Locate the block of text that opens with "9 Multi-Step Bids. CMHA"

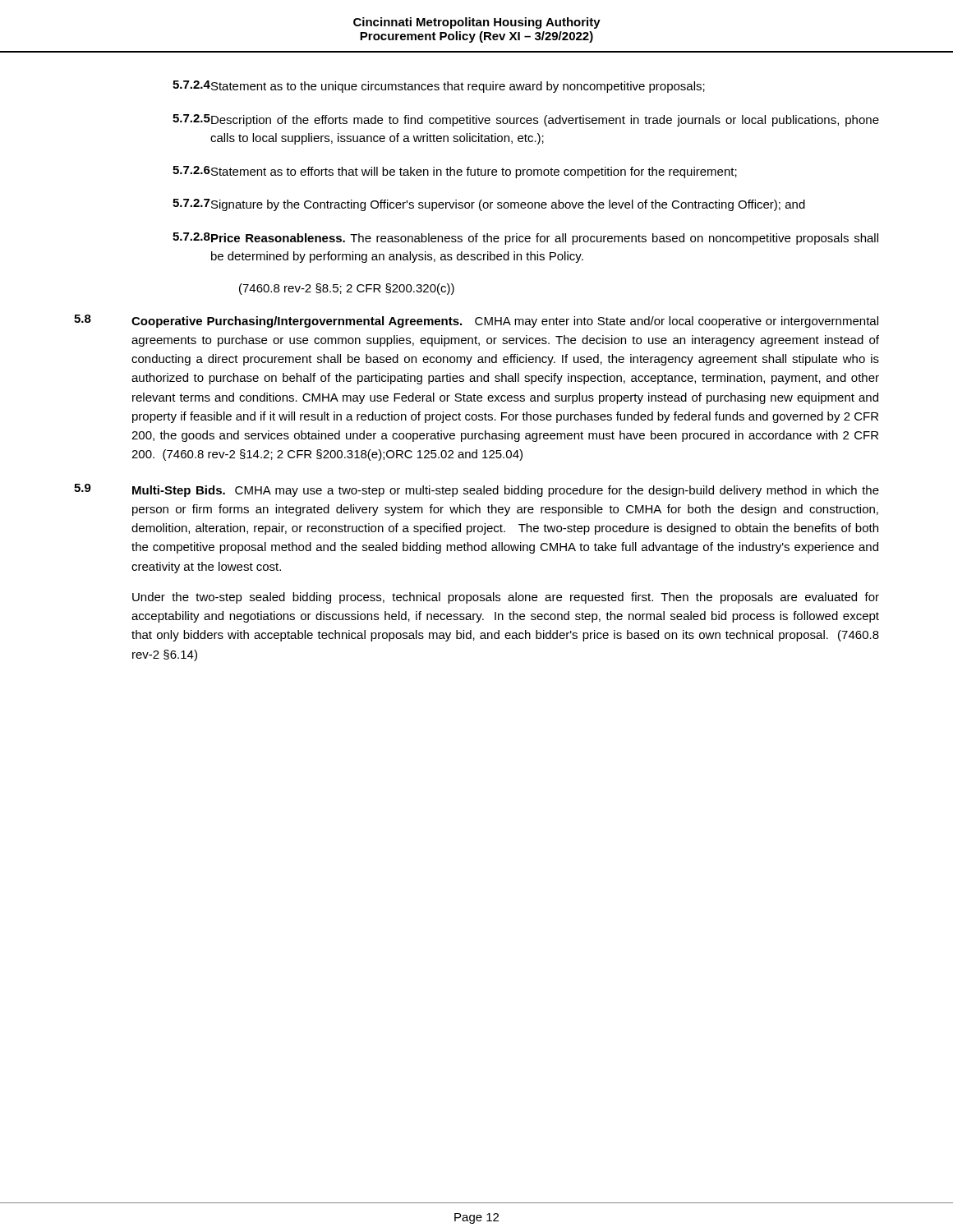(x=476, y=490)
